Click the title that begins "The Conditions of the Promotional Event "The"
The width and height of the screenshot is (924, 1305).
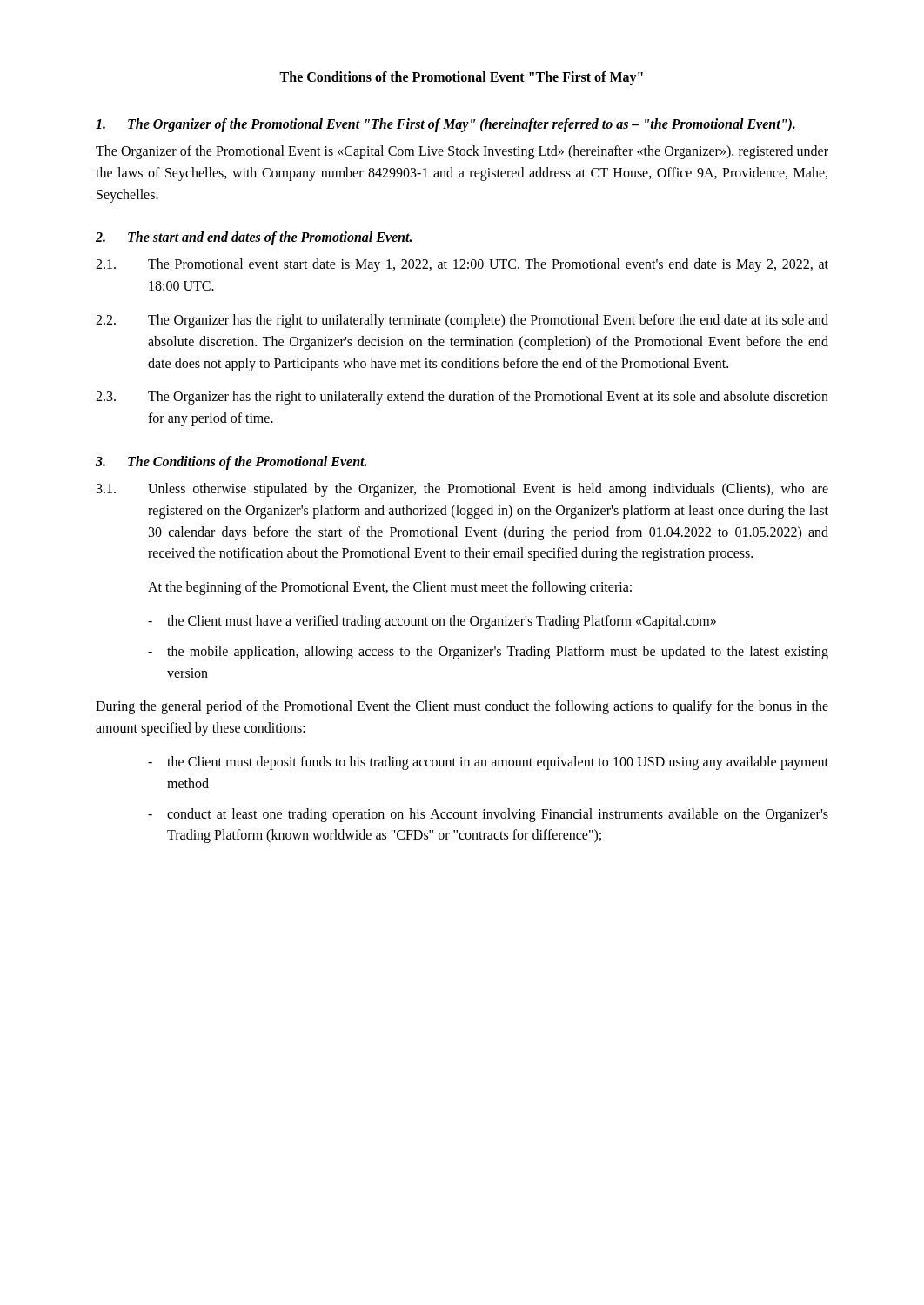tap(462, 77)
